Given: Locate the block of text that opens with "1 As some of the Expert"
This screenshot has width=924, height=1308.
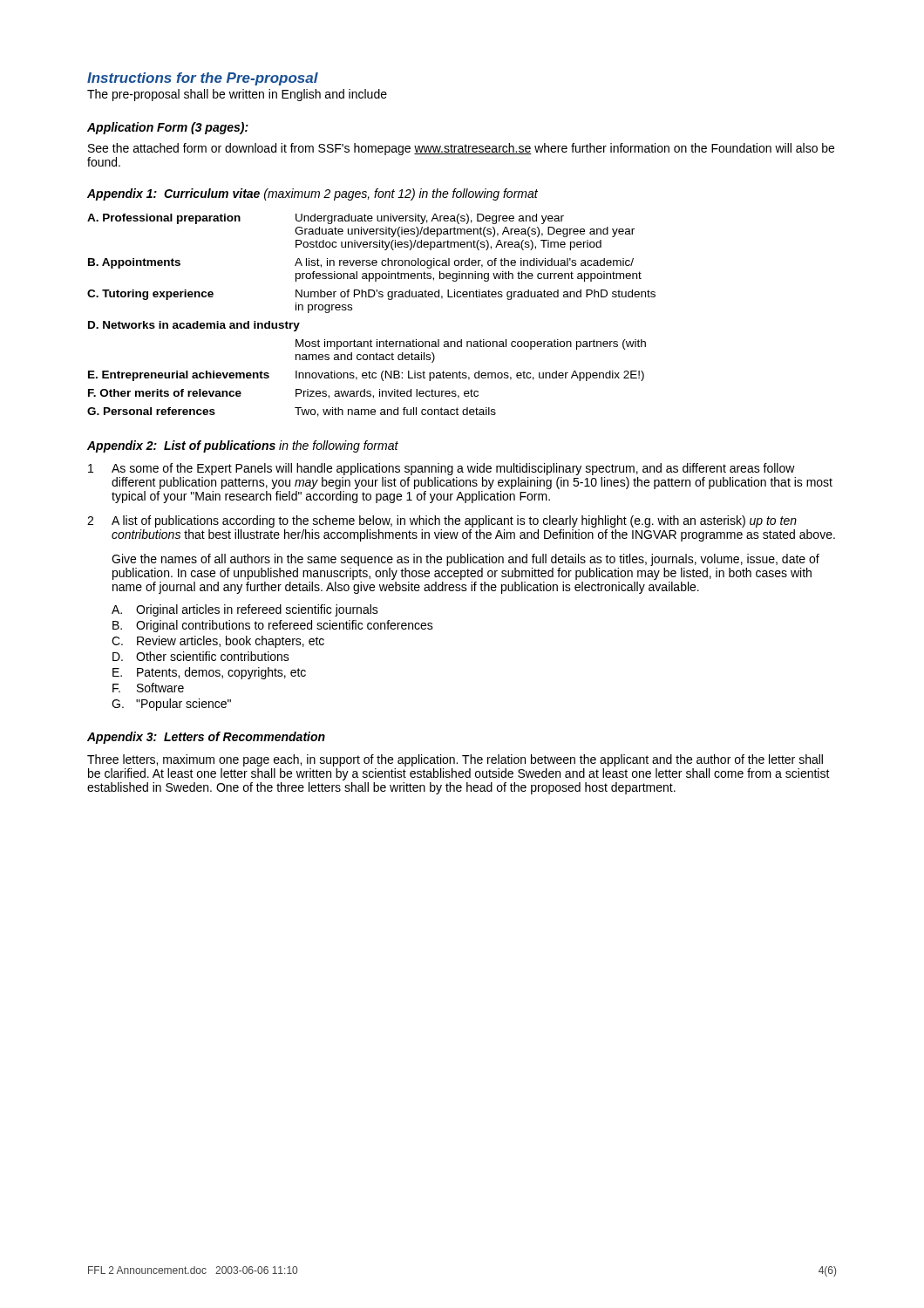Looking at the screenshot, I should [x=462, y=482].
